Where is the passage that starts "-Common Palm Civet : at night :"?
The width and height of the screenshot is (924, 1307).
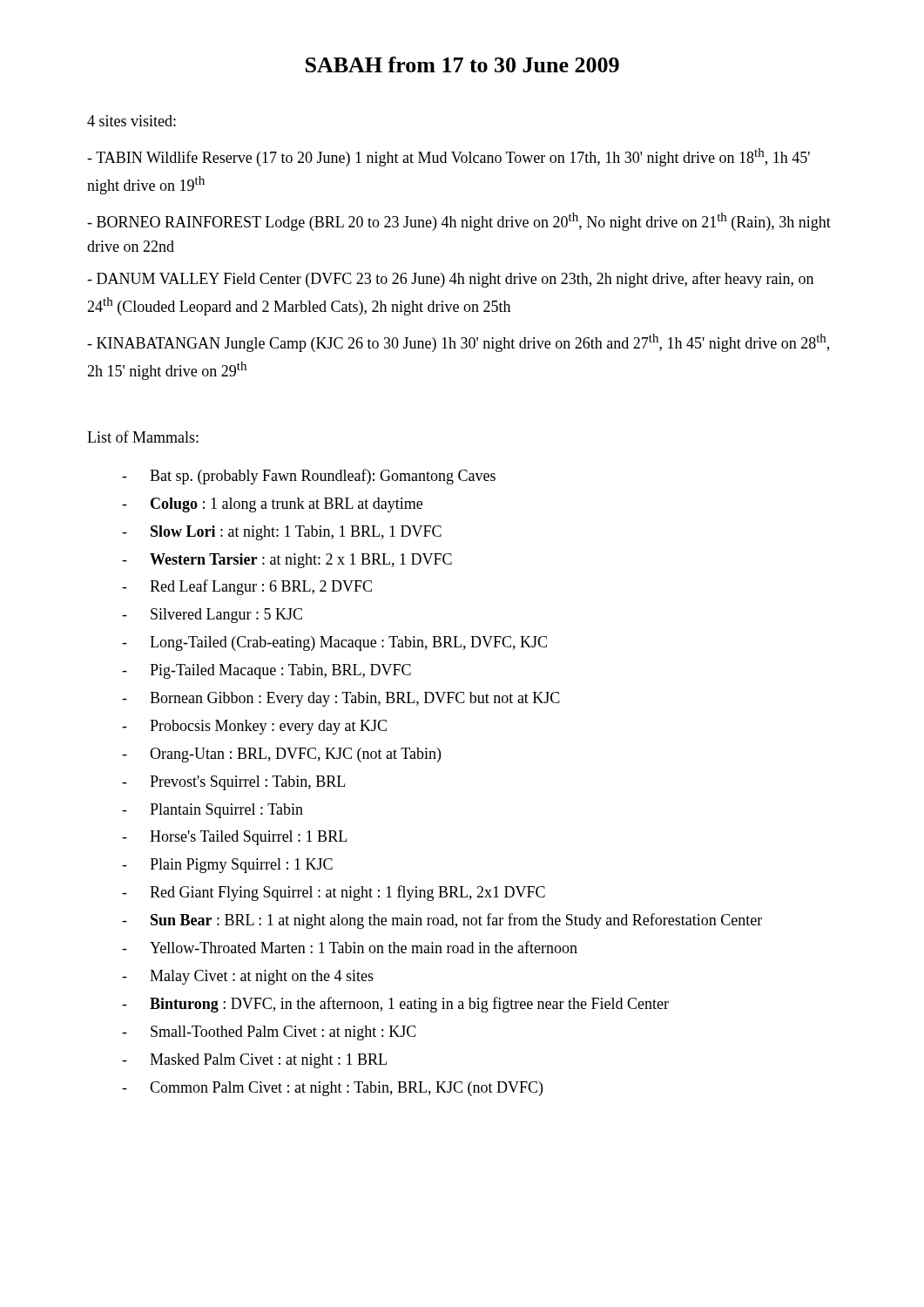point(479,1088)
